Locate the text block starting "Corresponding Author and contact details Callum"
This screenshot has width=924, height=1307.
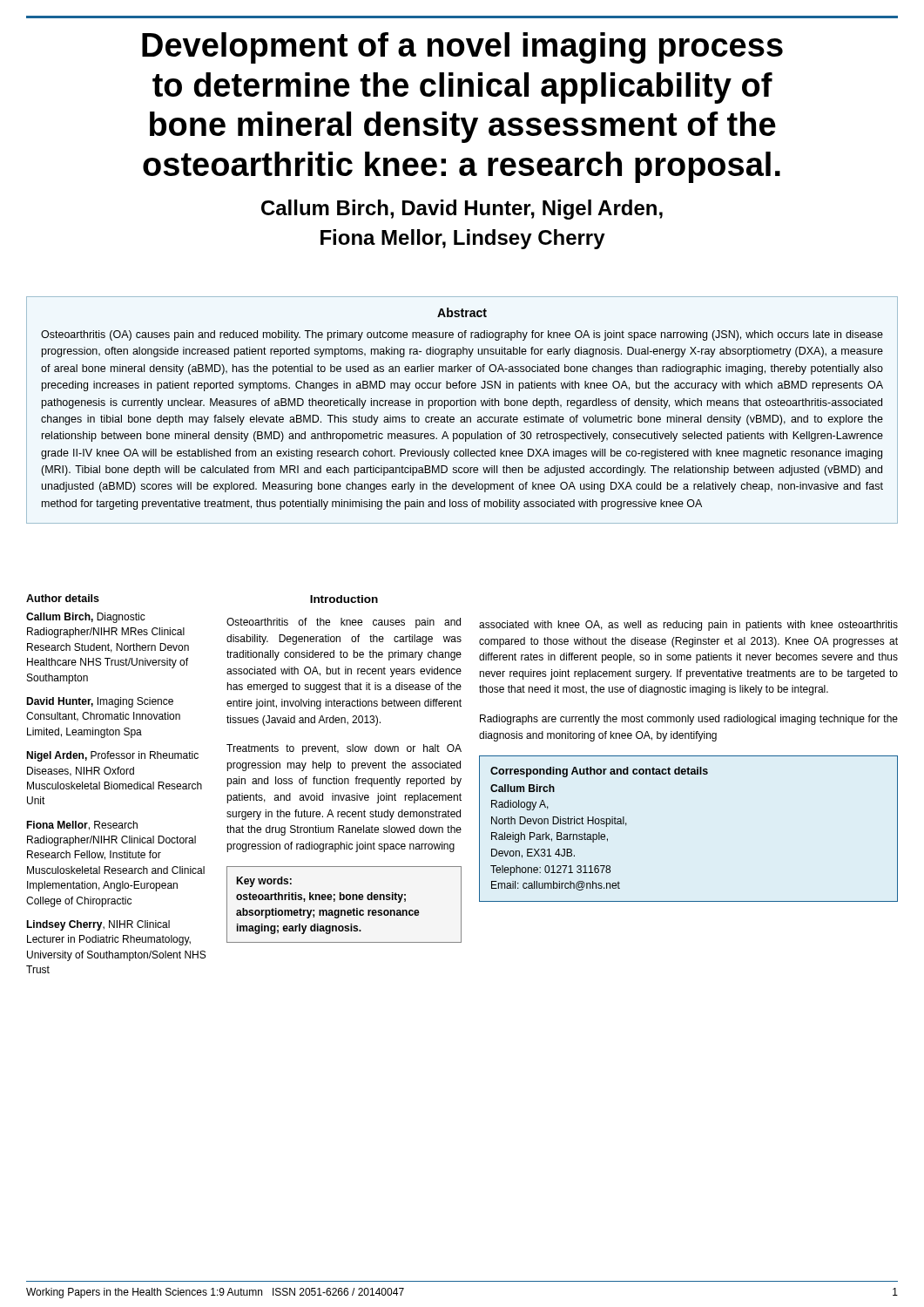(599, 772)
